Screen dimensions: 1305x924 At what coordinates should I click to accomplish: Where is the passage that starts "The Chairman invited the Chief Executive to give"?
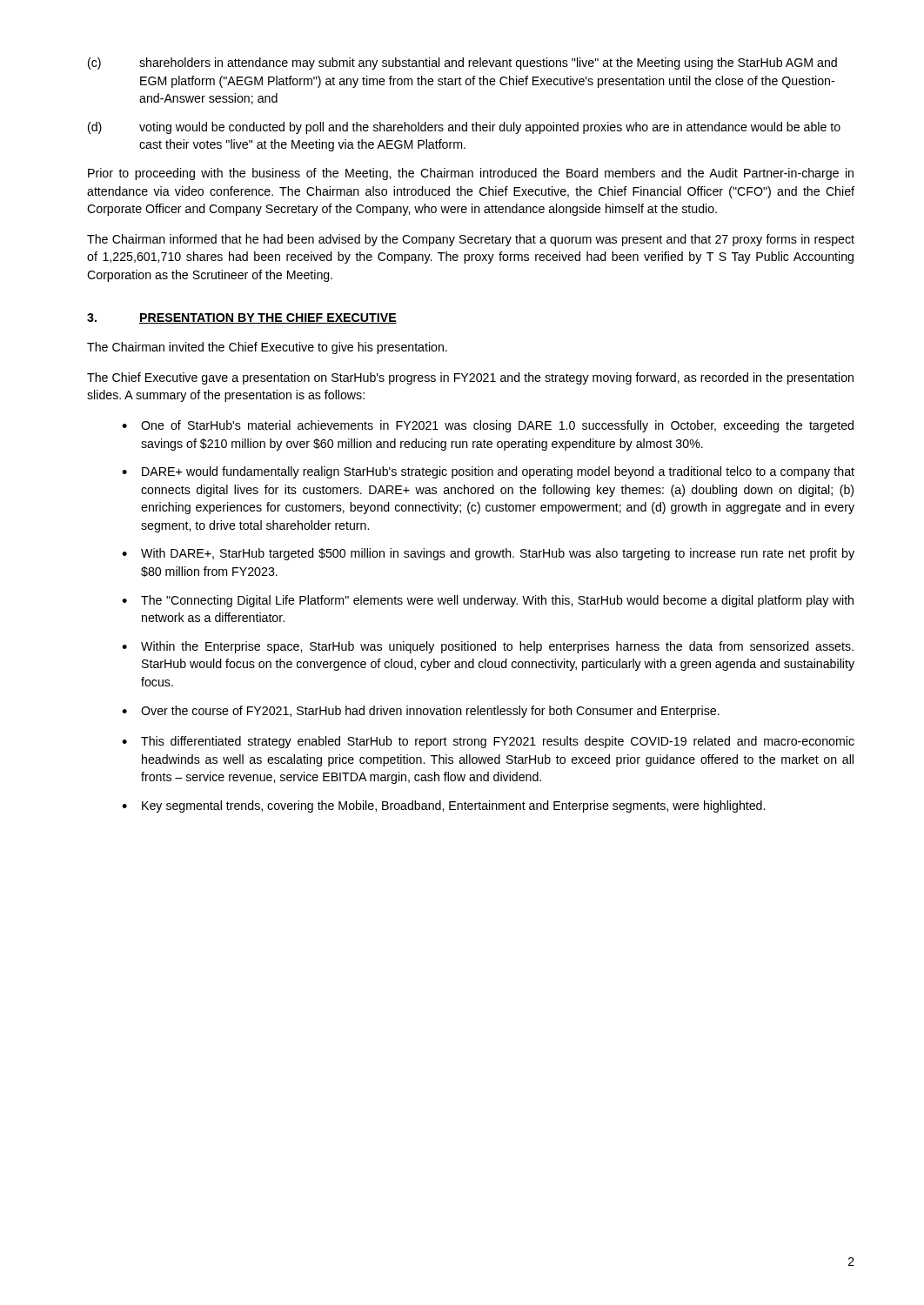pos(267,347)
